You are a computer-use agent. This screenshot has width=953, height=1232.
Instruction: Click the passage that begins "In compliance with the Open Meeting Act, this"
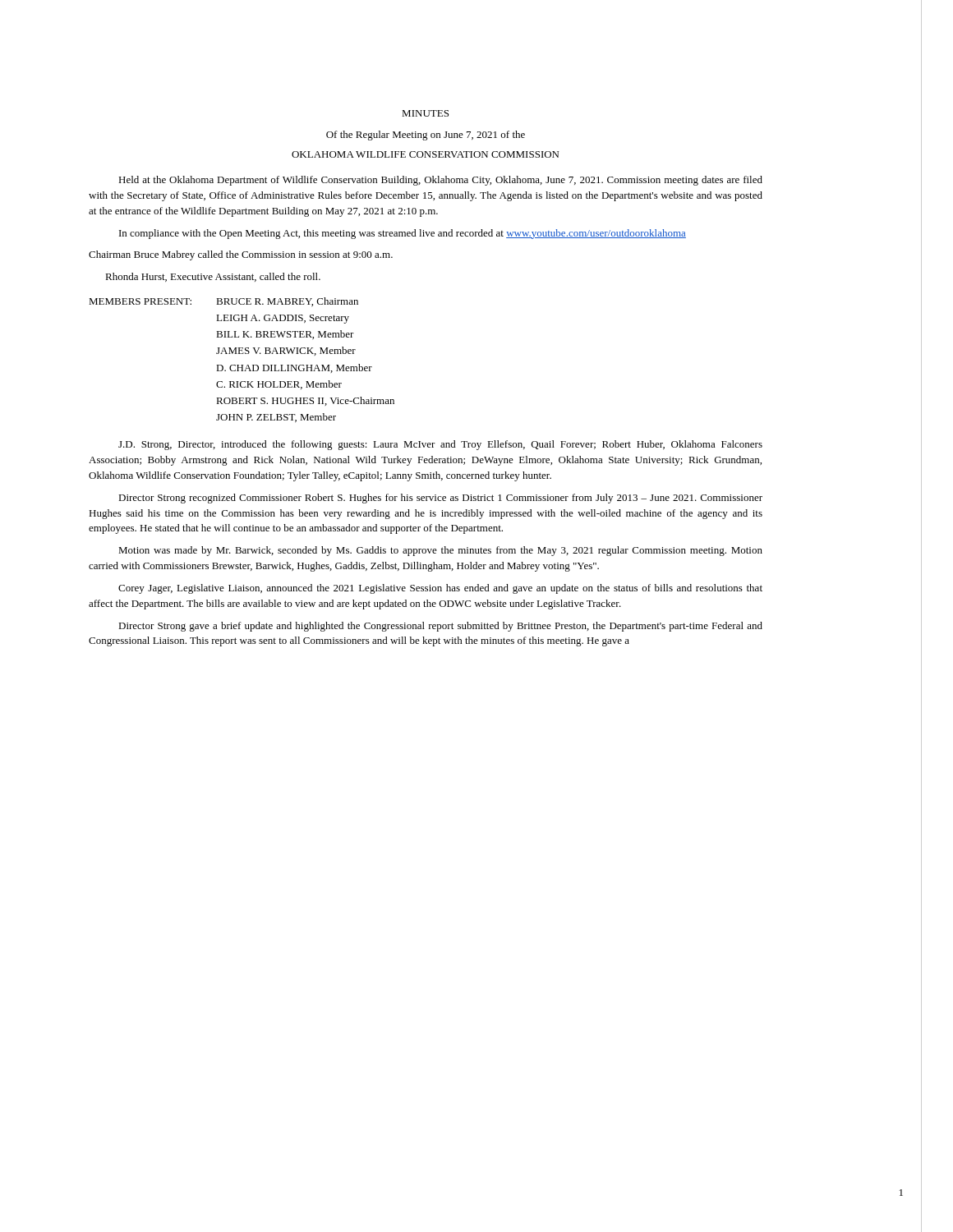tap(402, 232)
